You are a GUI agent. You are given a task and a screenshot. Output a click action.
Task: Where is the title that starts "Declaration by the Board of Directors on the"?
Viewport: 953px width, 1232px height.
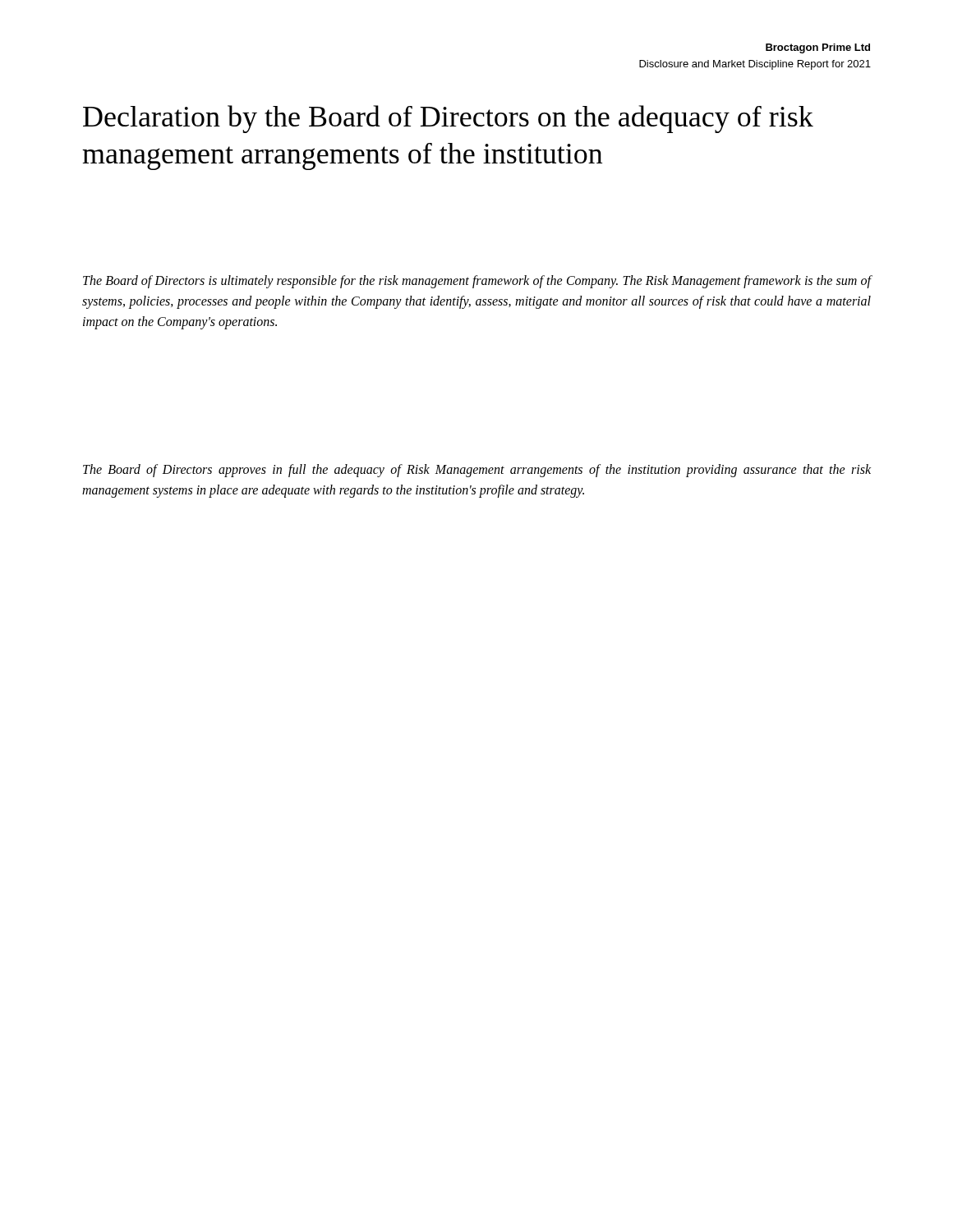point(476,136)
